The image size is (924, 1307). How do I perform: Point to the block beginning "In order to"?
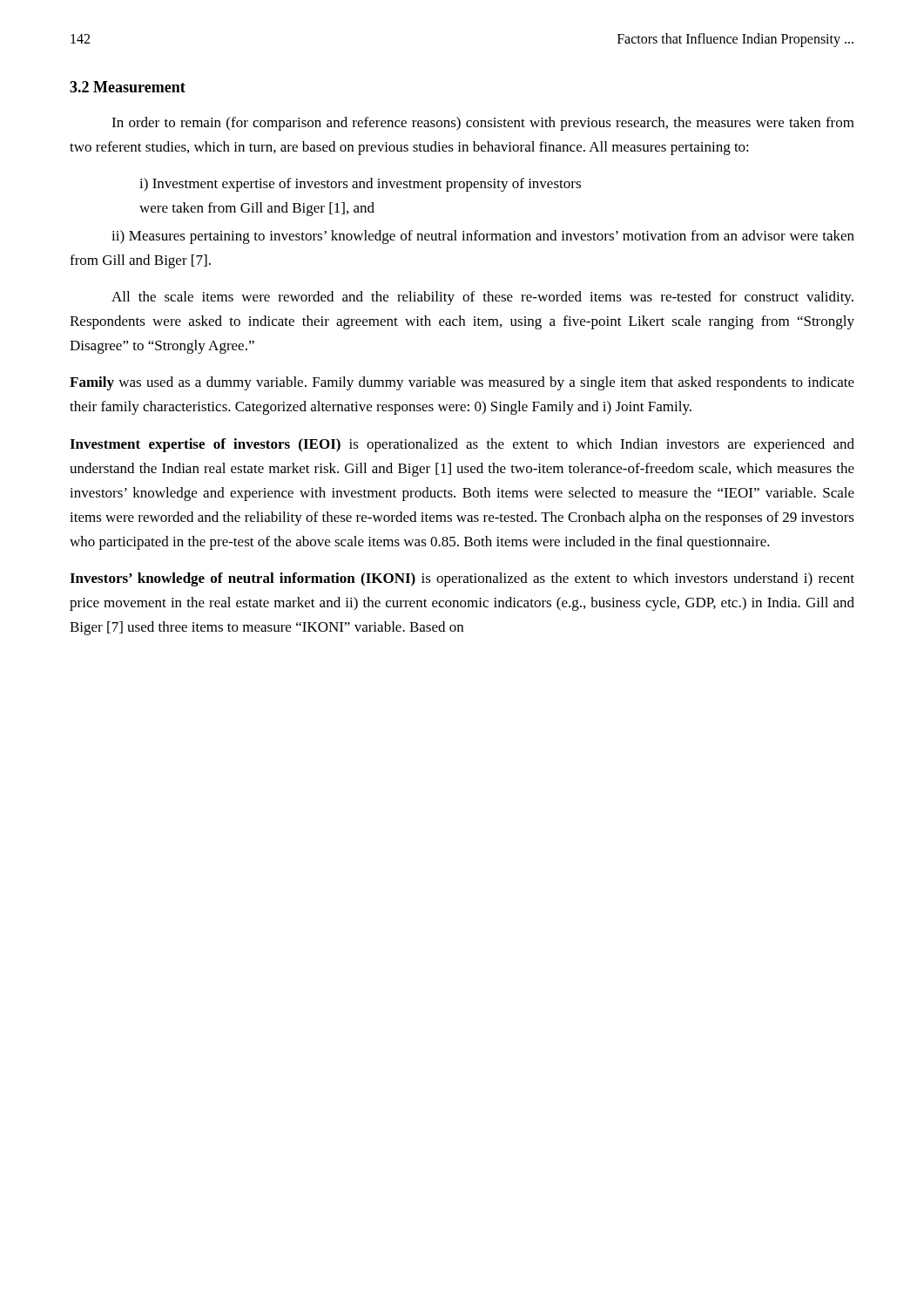point(462,135)
